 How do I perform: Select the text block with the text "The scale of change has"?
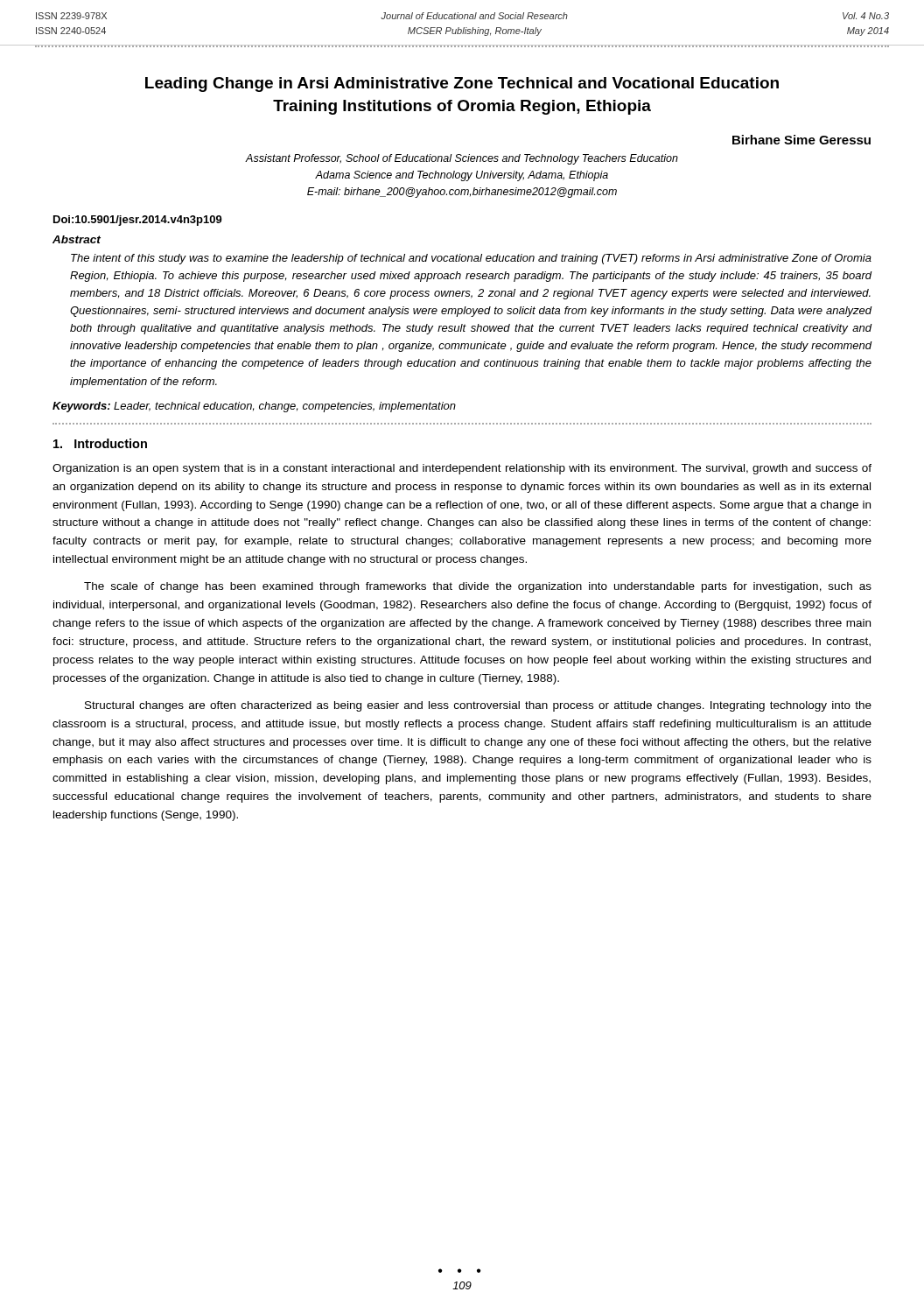pos(462,632)
